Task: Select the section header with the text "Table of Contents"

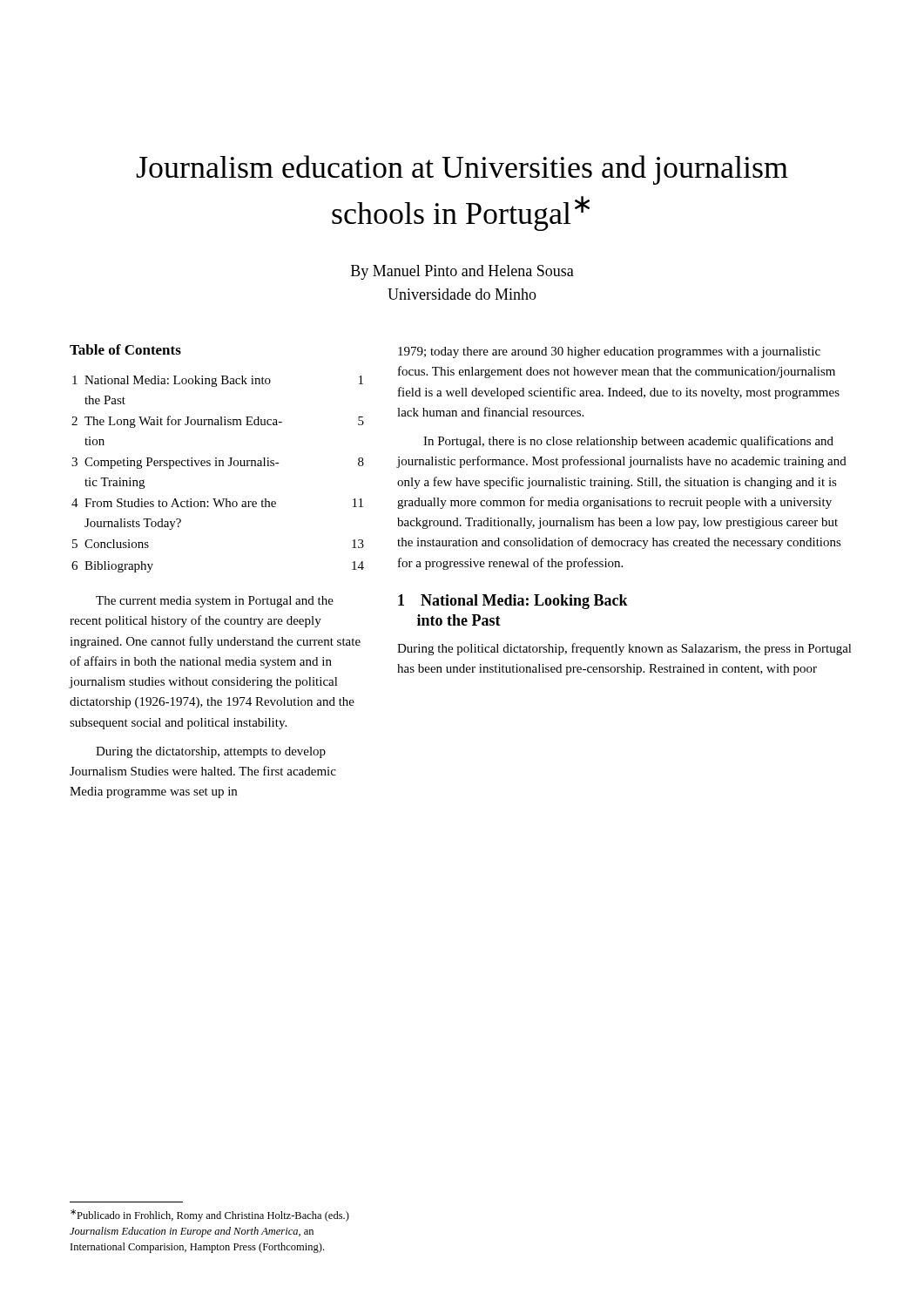Action: click(x=125, y=350)
